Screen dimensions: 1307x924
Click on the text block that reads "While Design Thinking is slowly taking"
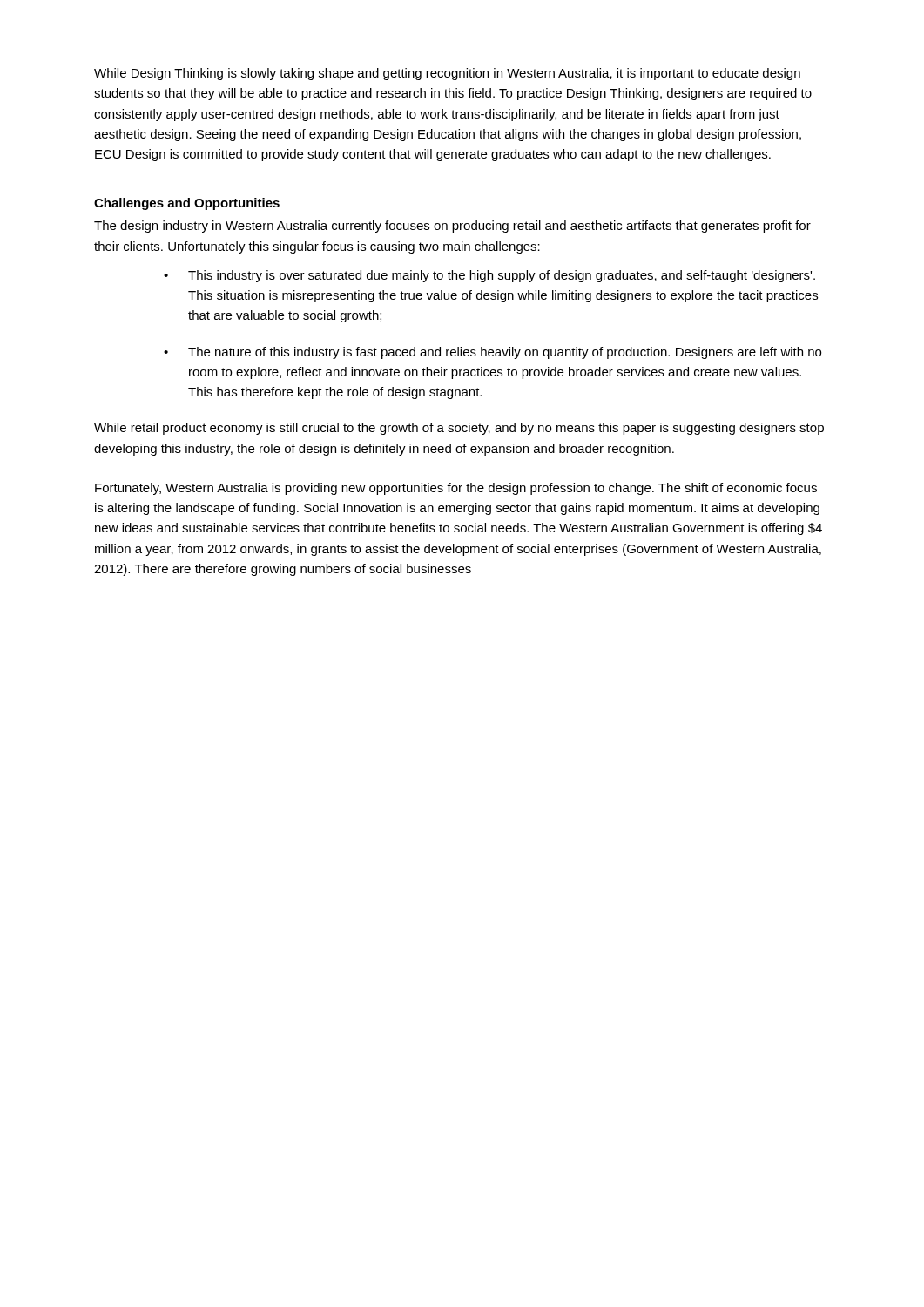click(x=453, y=113)
